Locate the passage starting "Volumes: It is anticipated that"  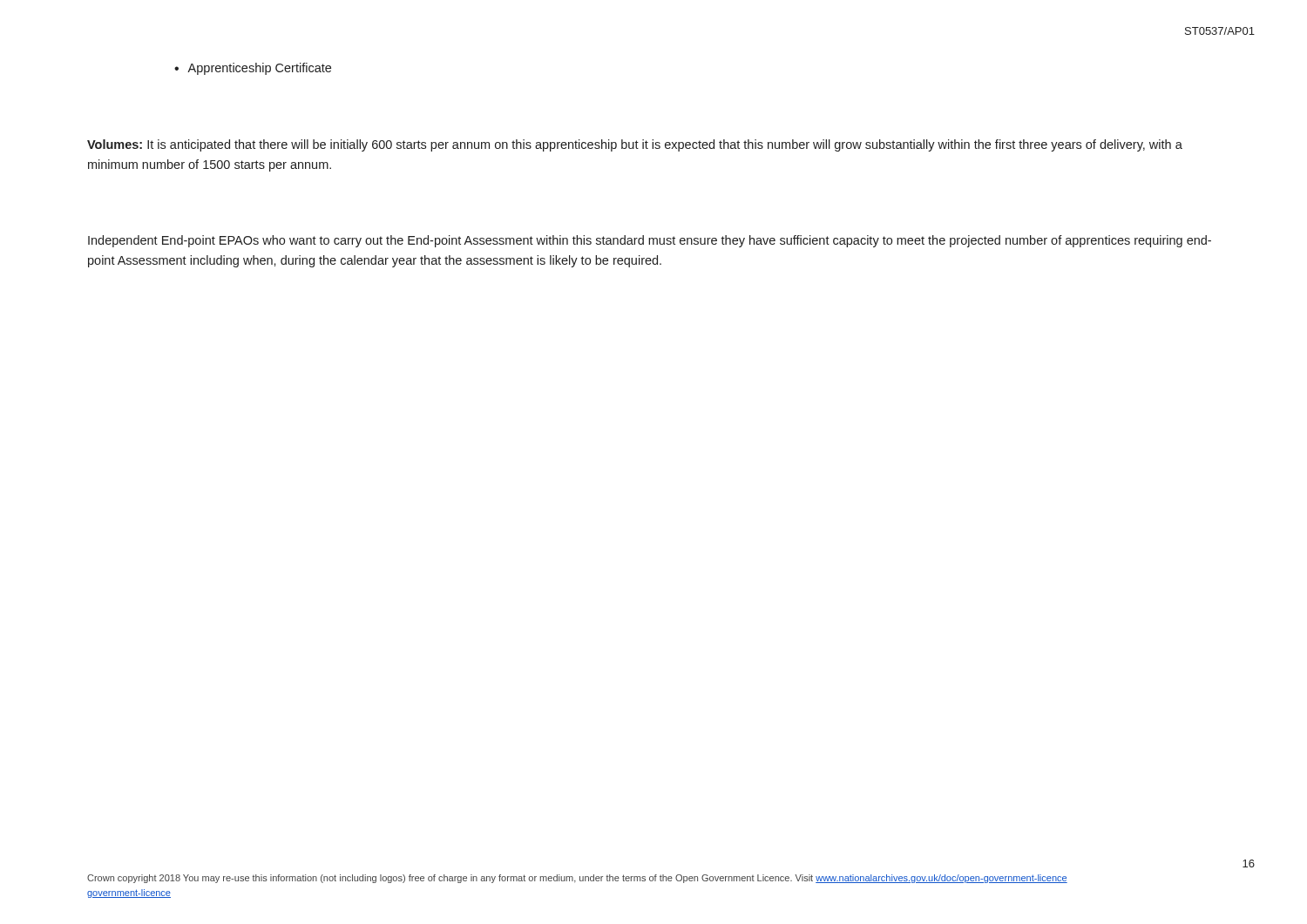pyautogui.click(x=635, y=155)
